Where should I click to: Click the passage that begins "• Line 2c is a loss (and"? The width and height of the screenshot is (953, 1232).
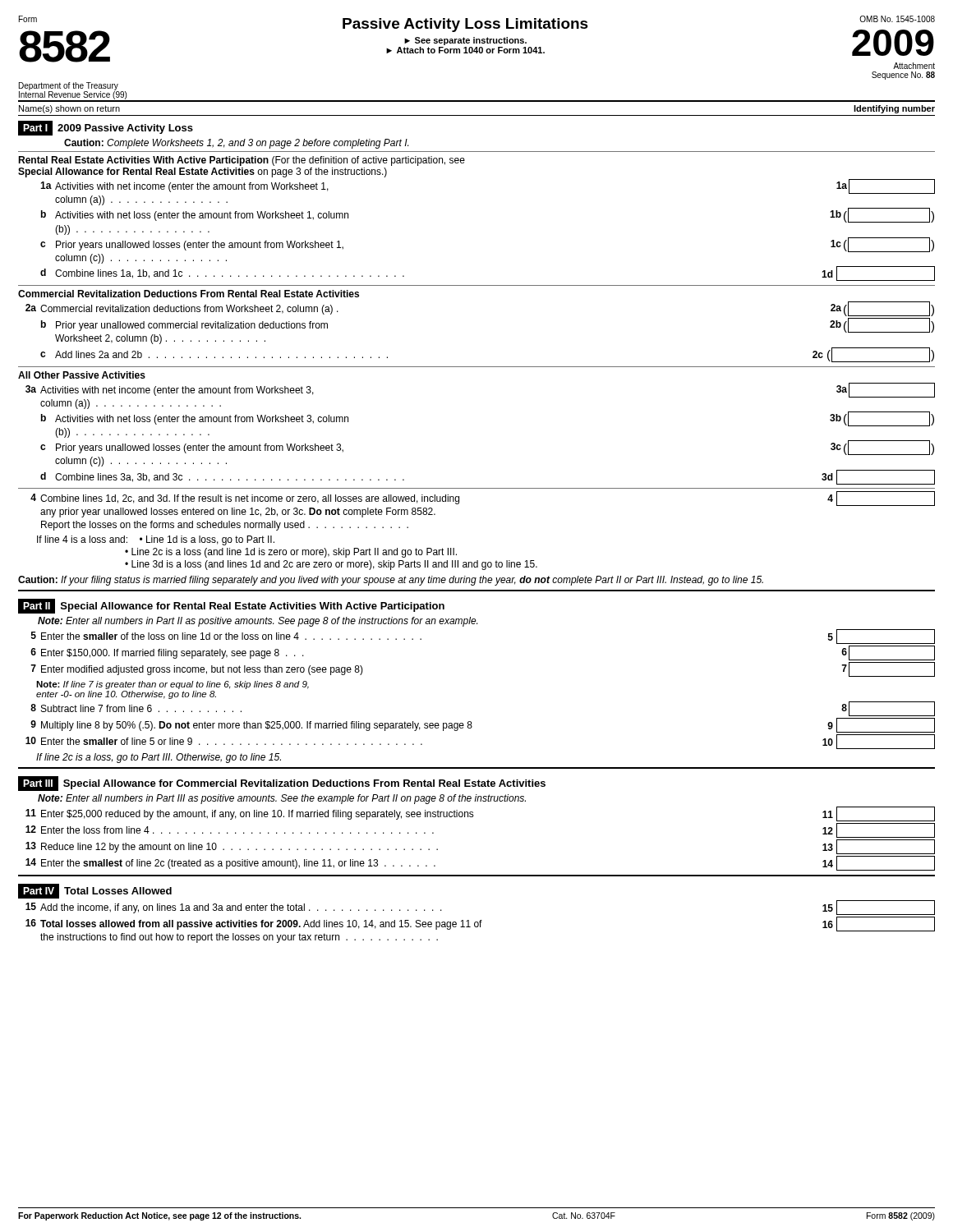pos(291,552)
